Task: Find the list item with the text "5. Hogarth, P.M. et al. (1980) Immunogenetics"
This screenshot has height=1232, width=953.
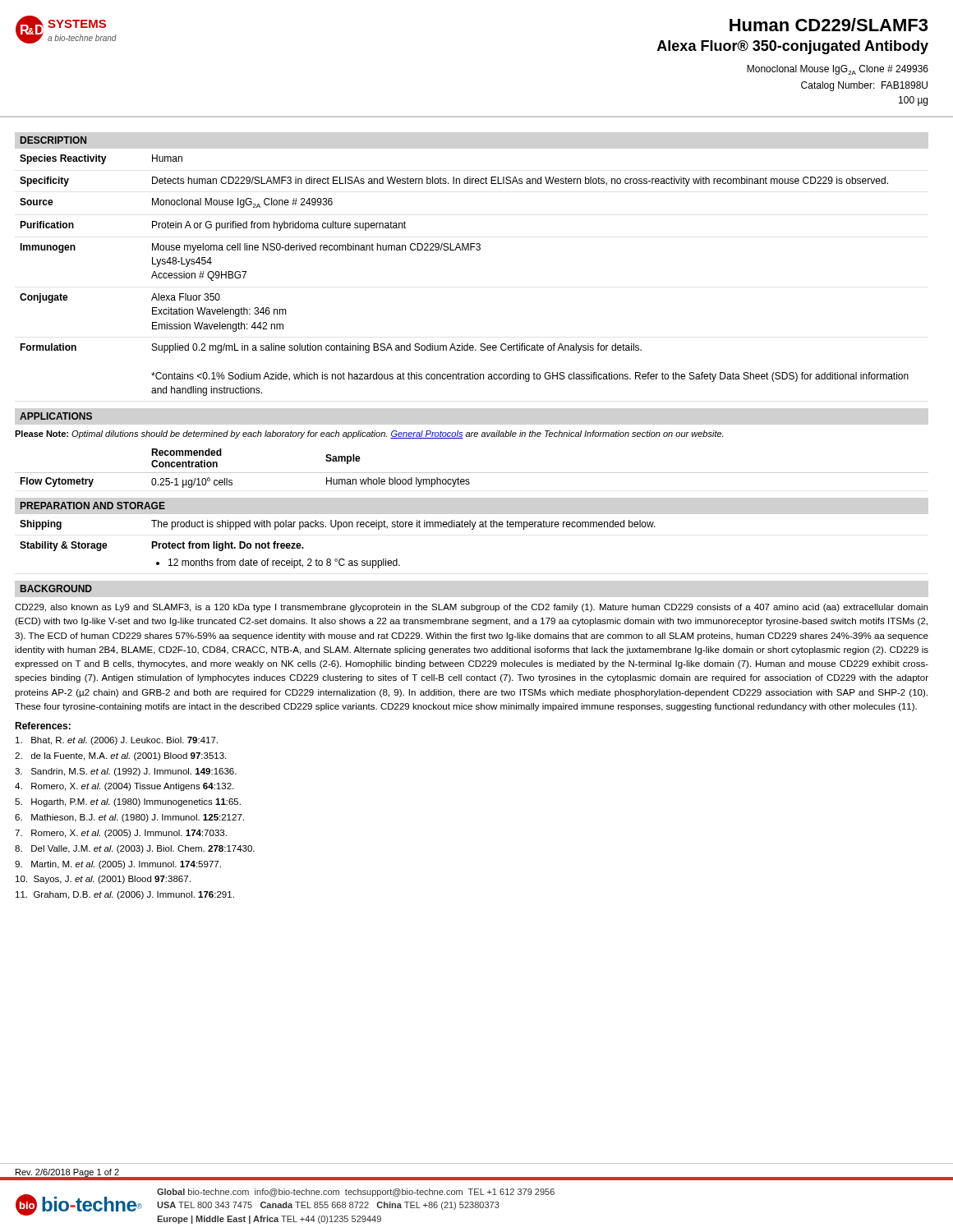Action: [128, 802]
